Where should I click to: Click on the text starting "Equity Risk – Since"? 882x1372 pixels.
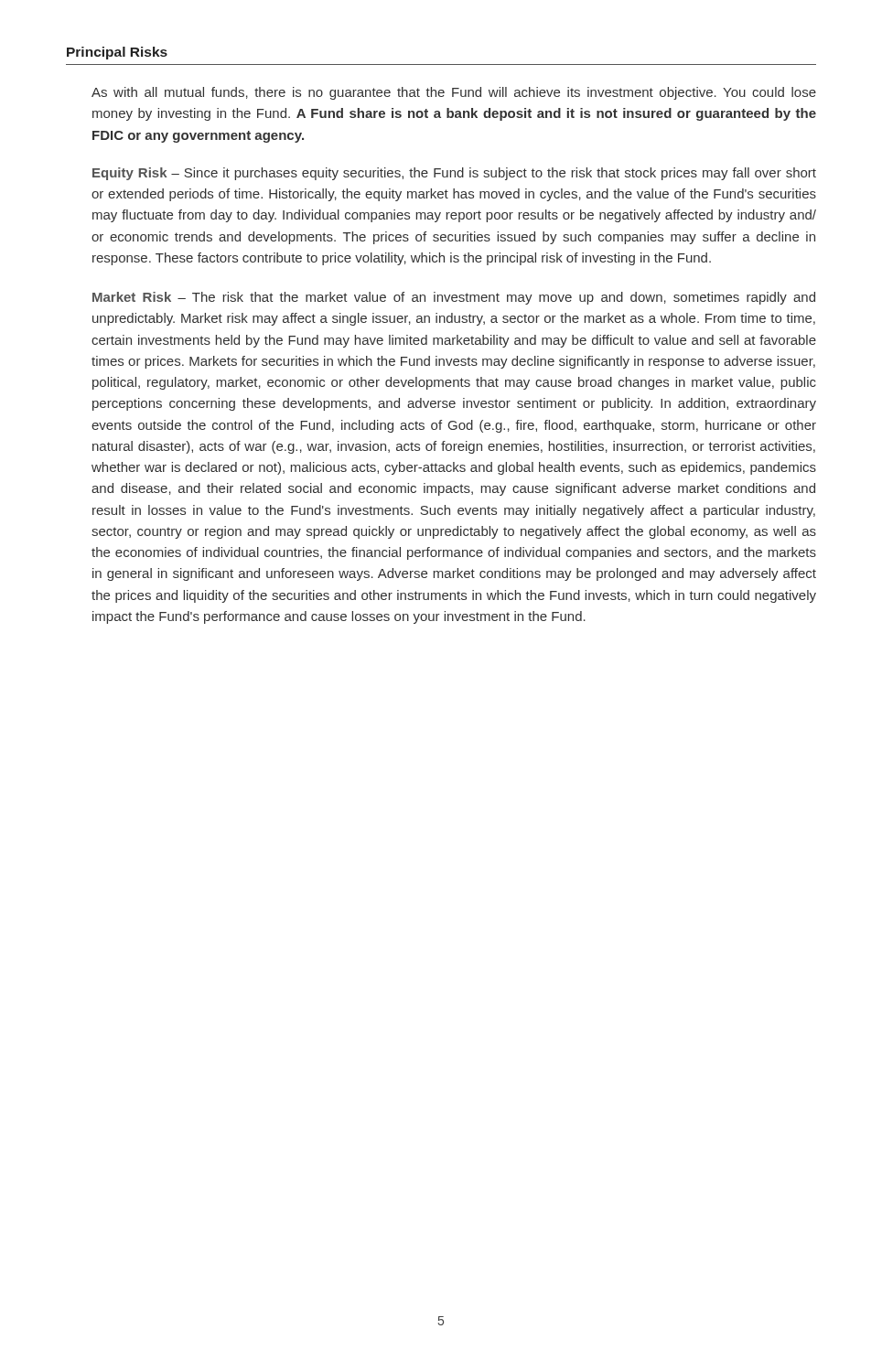[454, 215]
